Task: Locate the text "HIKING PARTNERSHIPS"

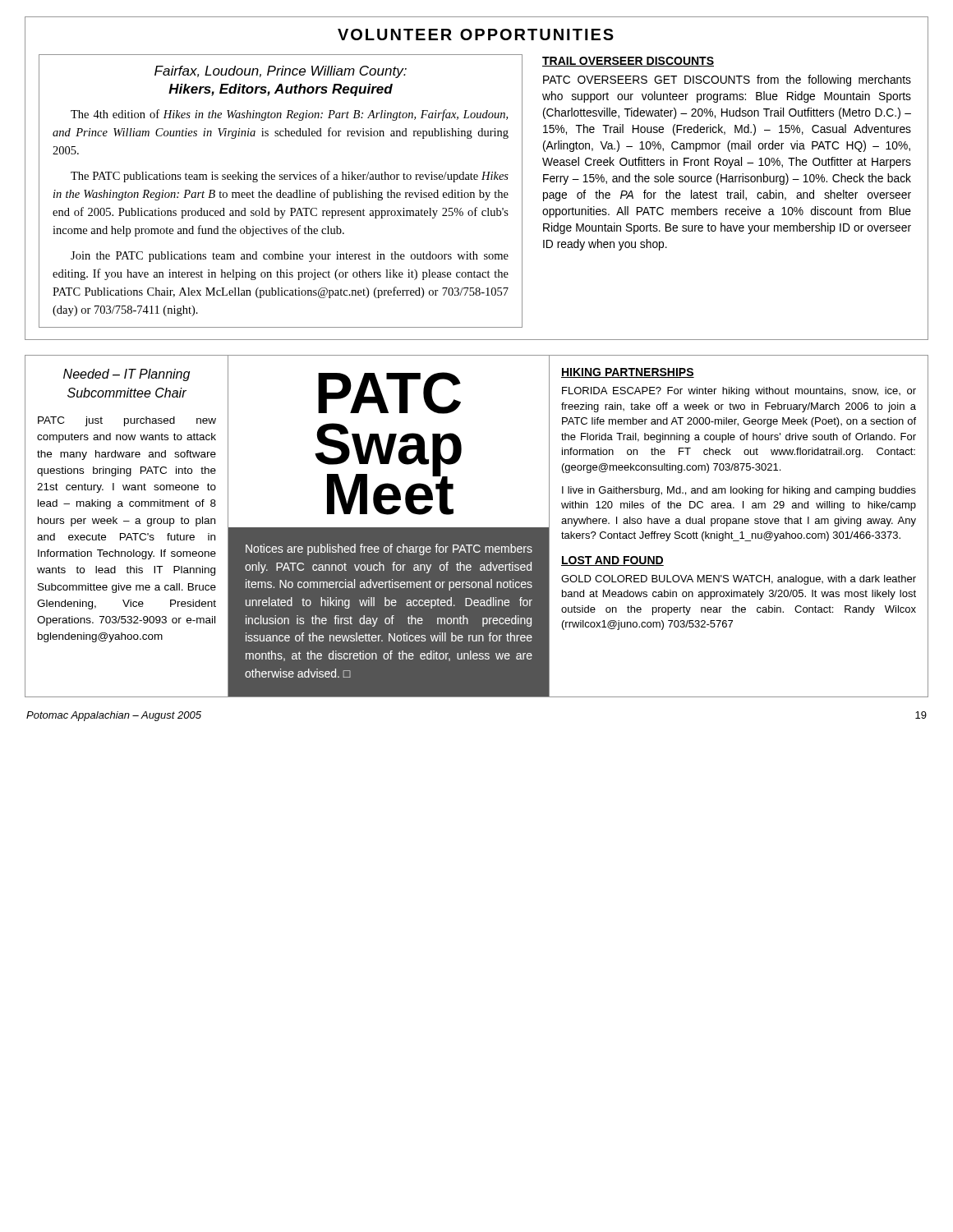Action: [628, 372]
